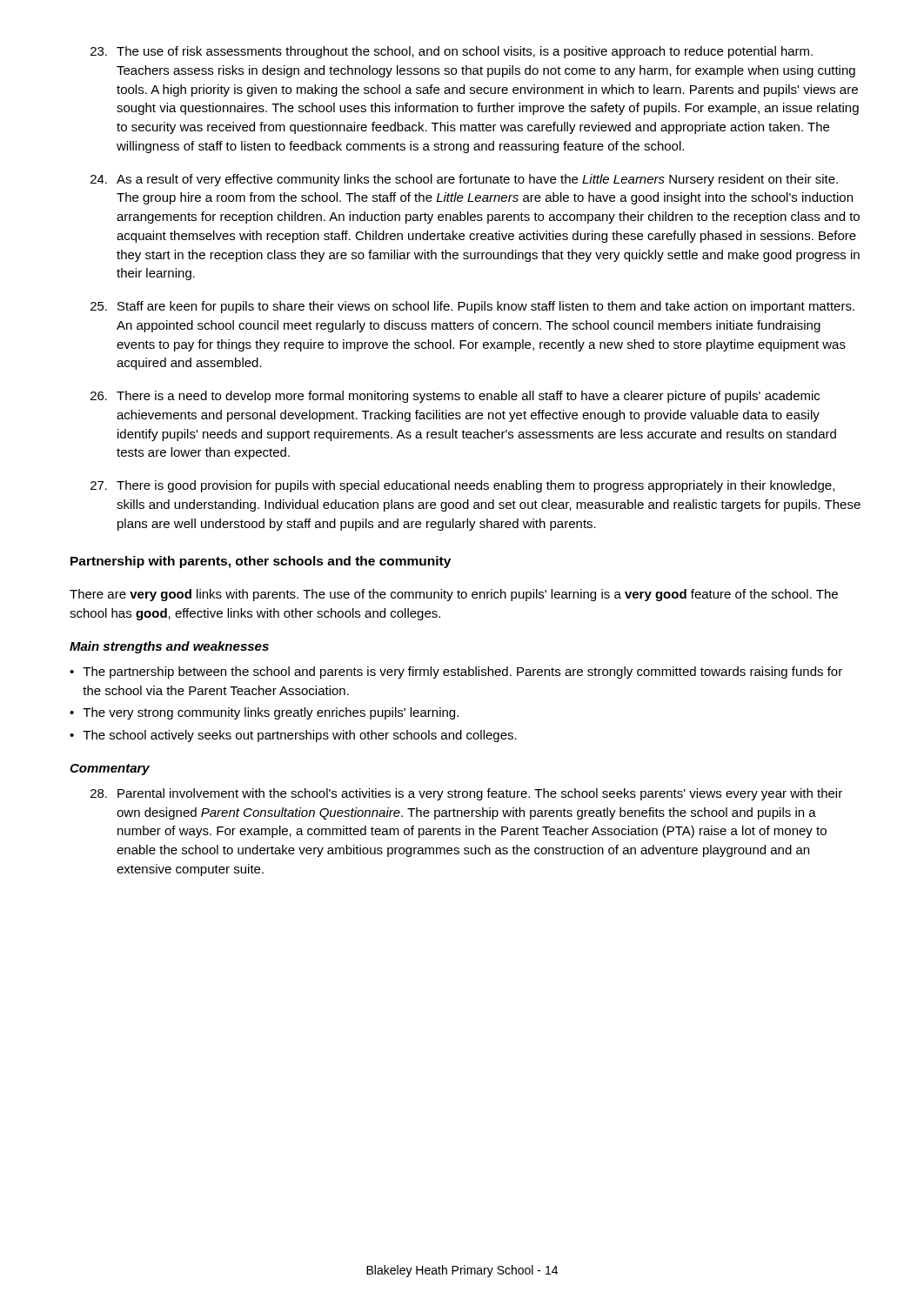Click on the passage starting "28. Parental involvement with the school's activities is"
The width and height of the screenshot is (924, 1305).
465,831
